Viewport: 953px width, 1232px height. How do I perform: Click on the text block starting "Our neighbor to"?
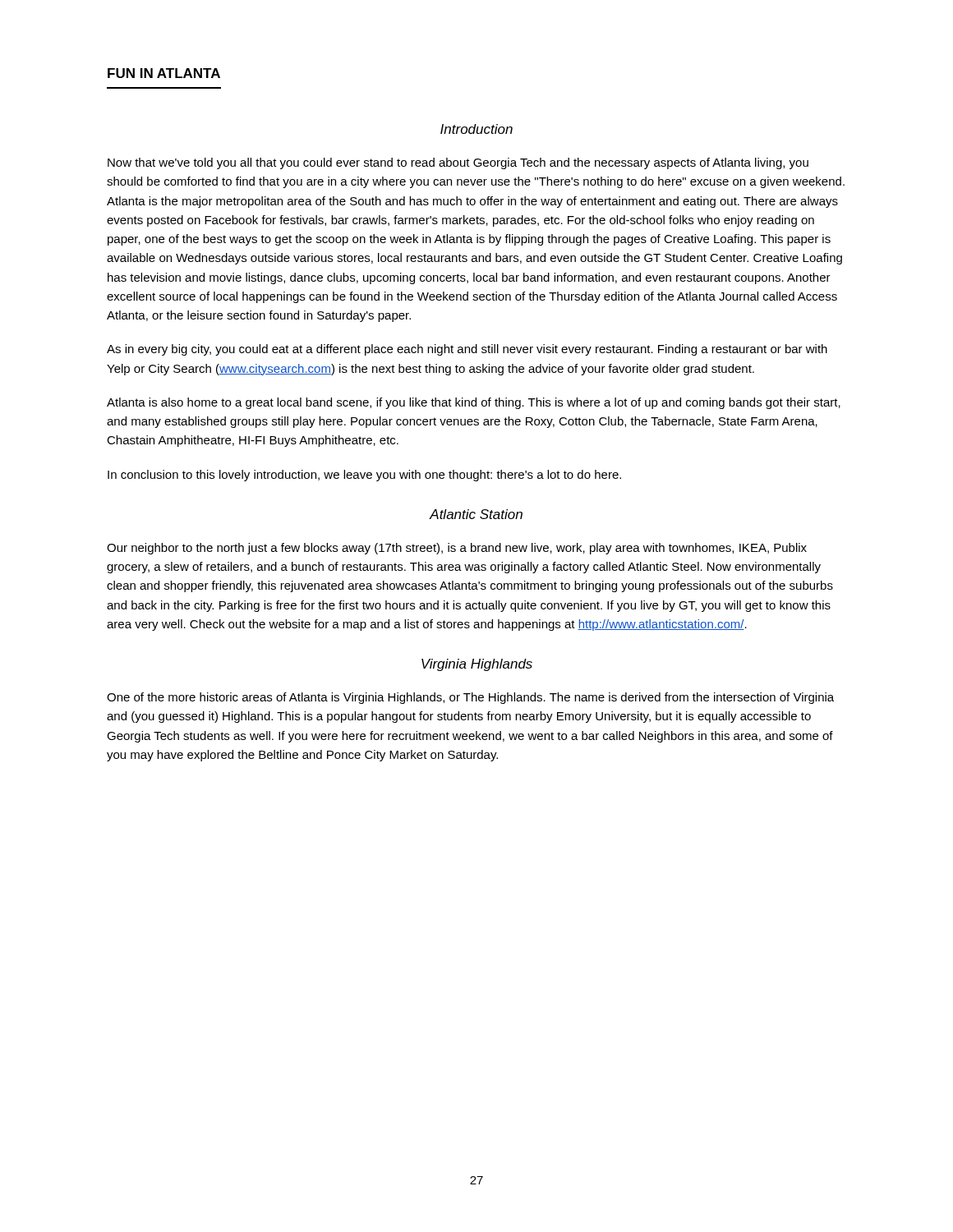tap(470, 585)
